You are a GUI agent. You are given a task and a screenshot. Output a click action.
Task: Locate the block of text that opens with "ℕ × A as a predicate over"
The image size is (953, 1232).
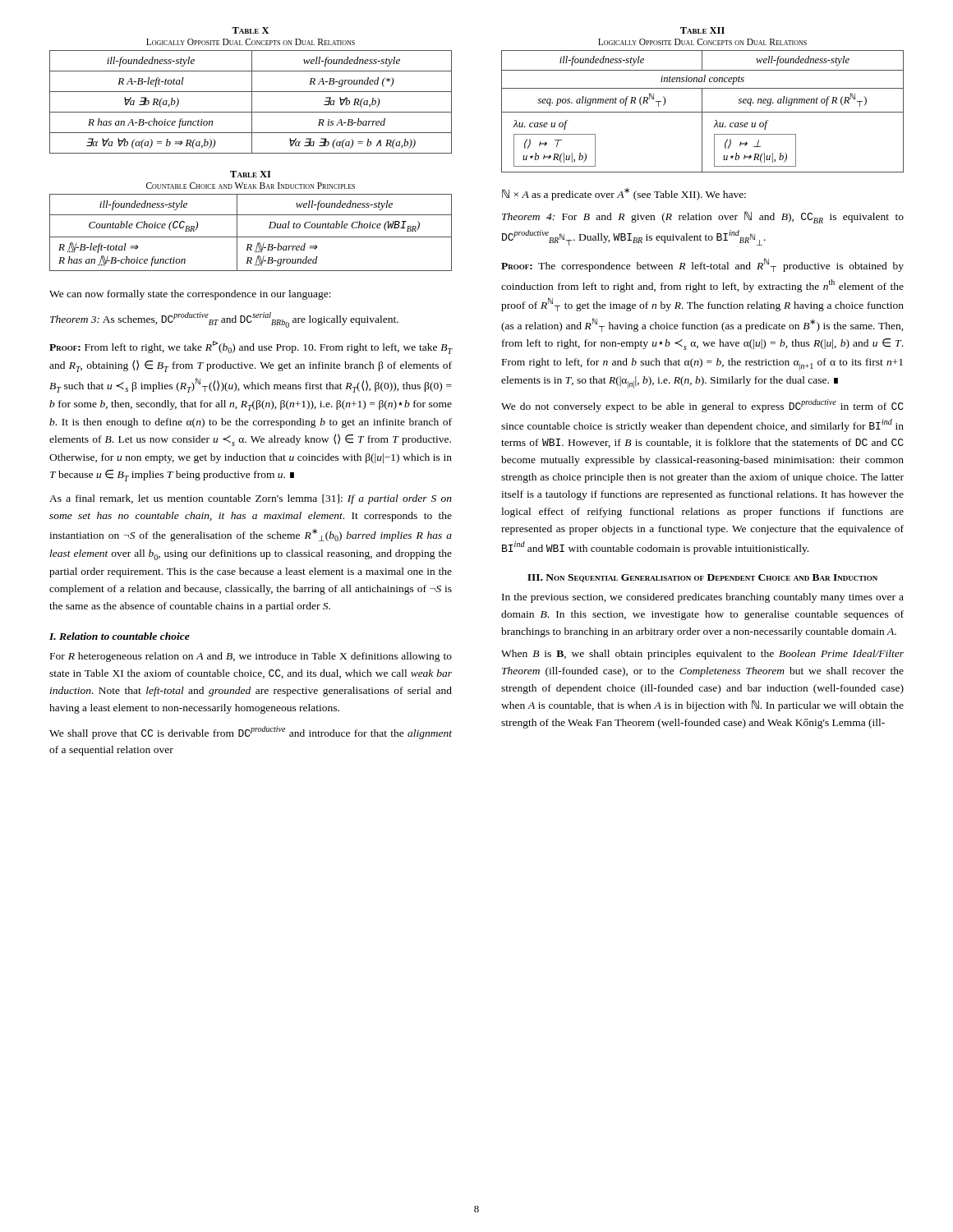click(702, 371)
